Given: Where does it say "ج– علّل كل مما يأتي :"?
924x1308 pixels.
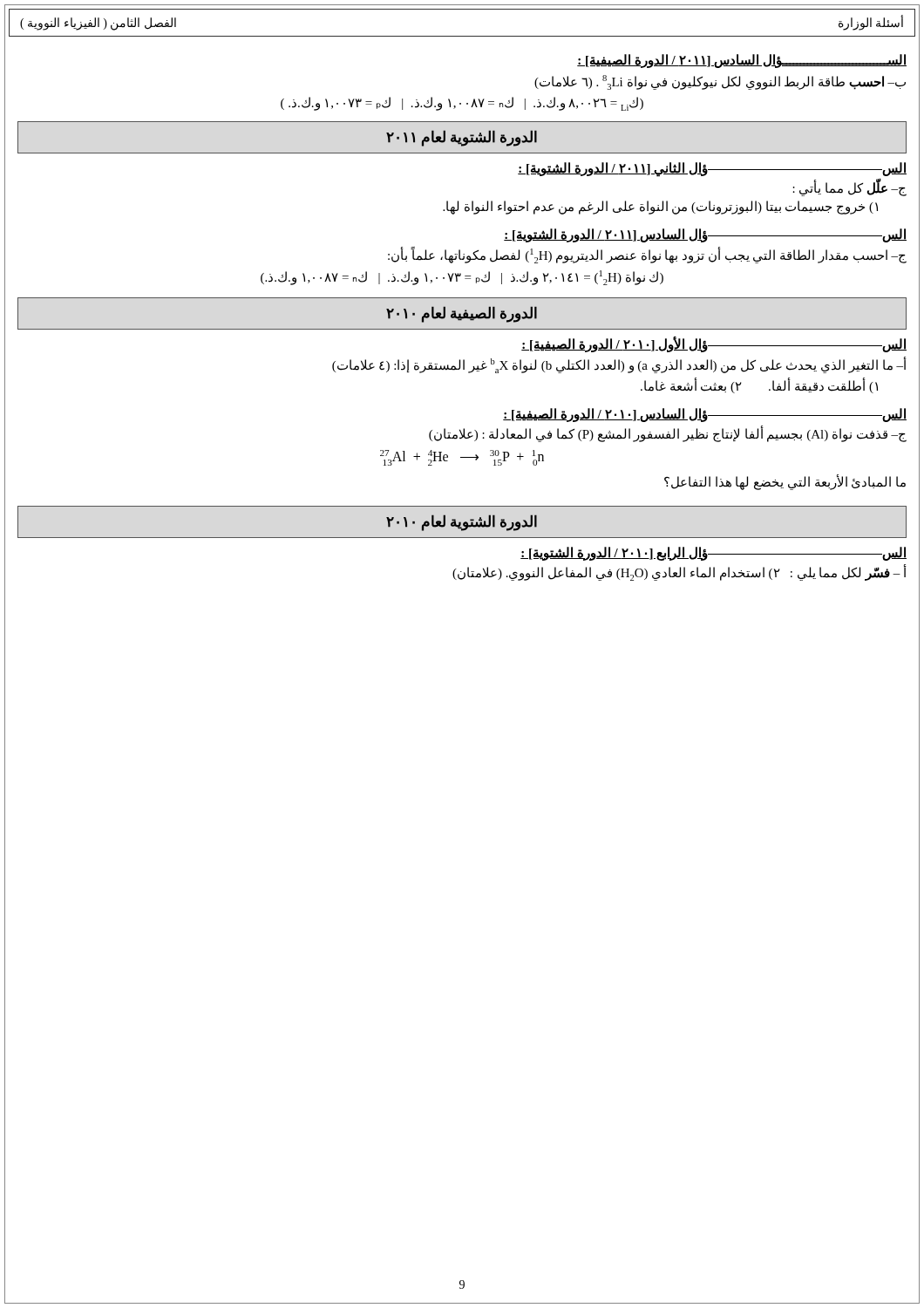Looking at the screenshot, I should [849, 188].
